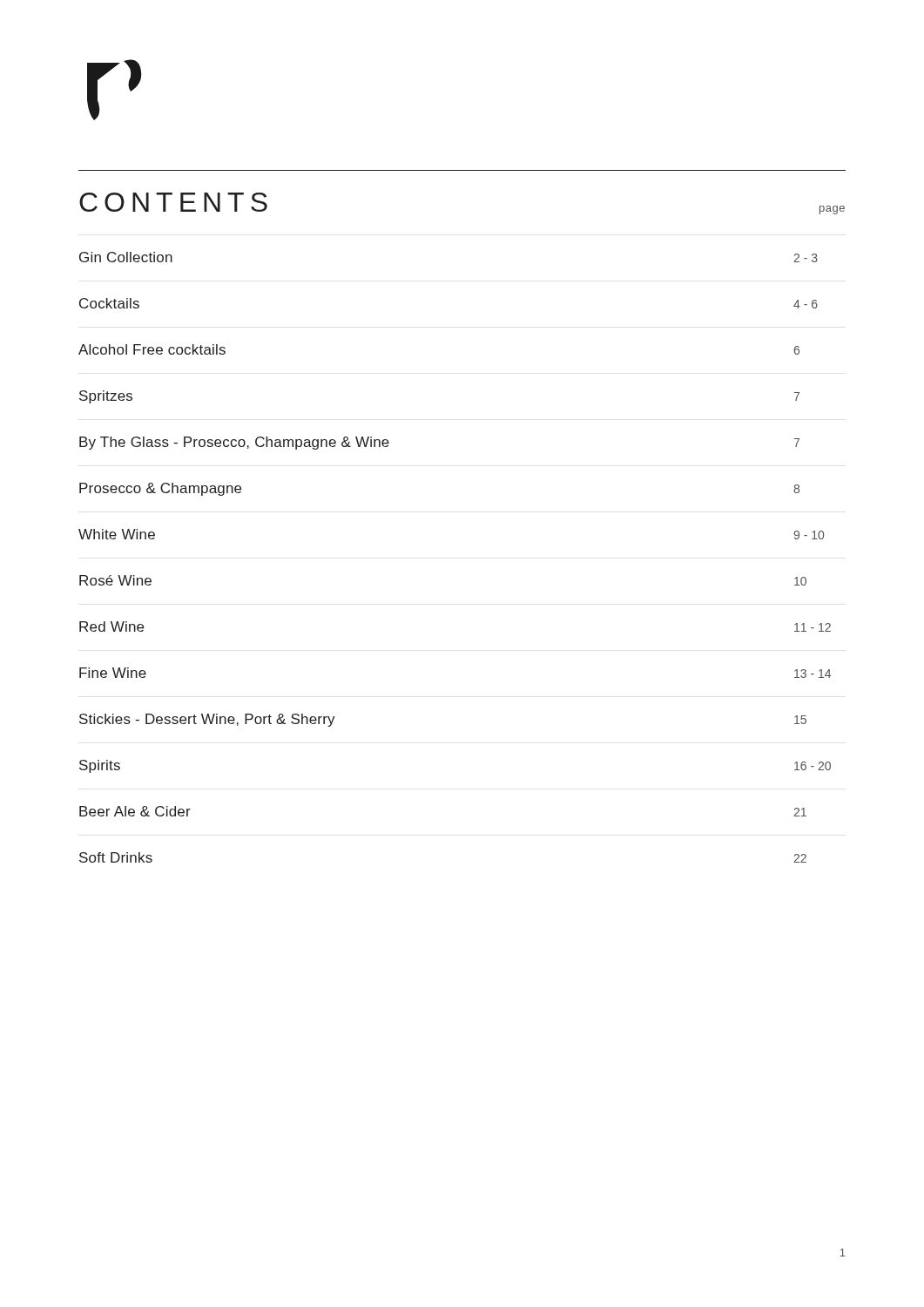The height and width of the screenshot is (1307, 924).
Task: Select the region starting "Rosé Wine 10"
Action: click(x=109, y=582)
